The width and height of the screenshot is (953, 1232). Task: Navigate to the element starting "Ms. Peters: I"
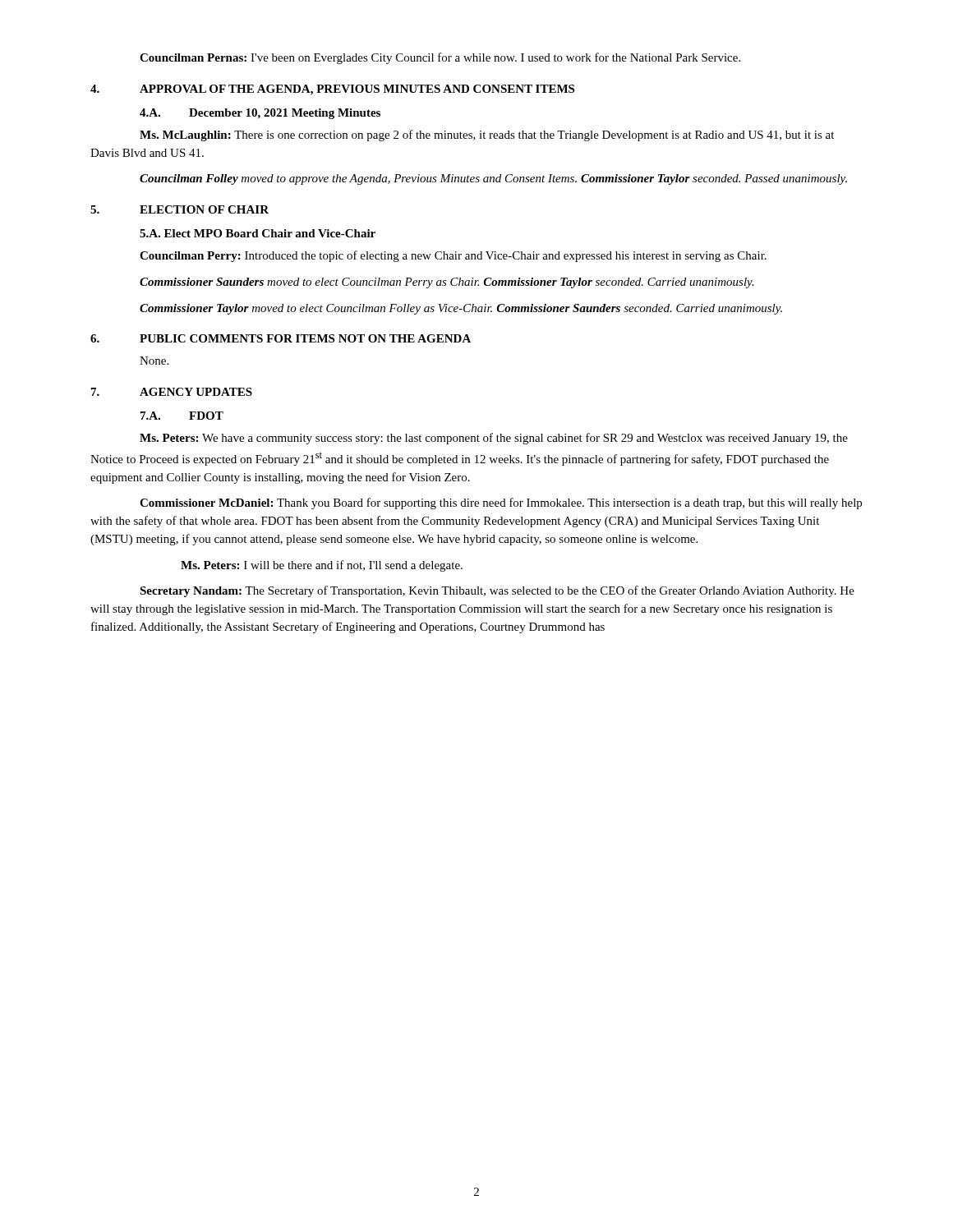322,566
